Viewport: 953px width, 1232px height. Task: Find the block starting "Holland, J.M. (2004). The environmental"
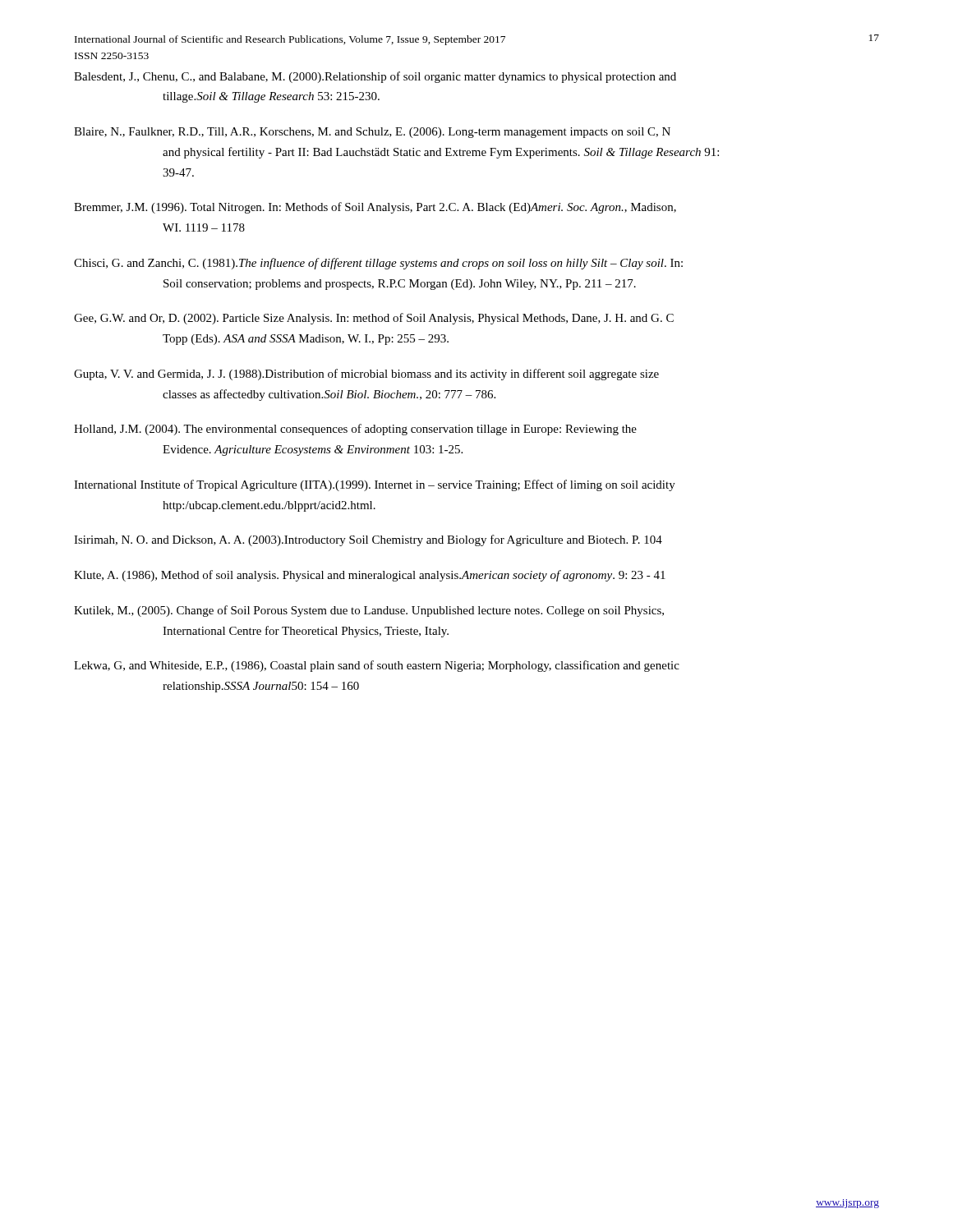(476, 441)
